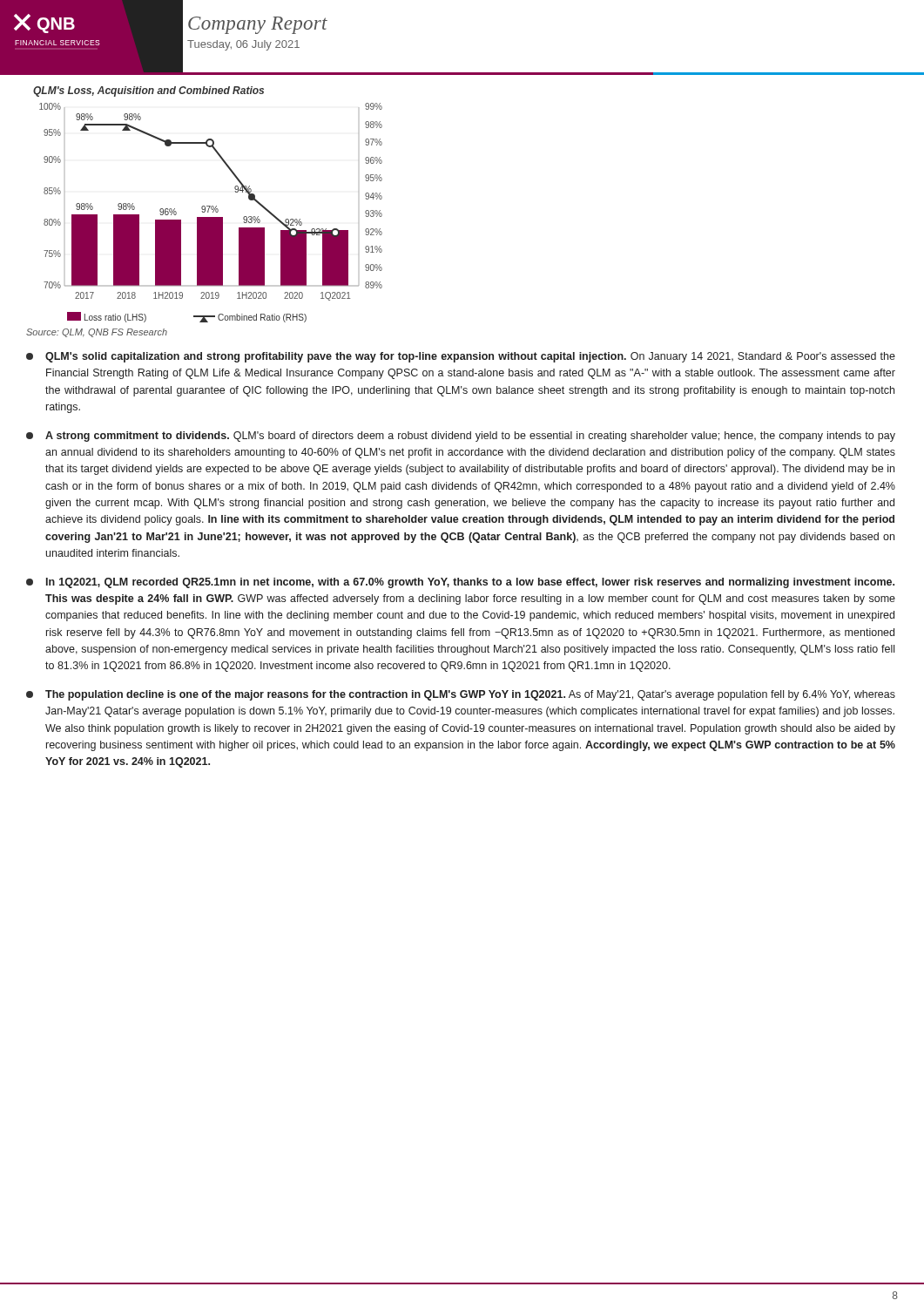Point to the block beginning "QLM's solid capitalization and strong"
This screenshot has width=924, height=1307.
point(461,357)
